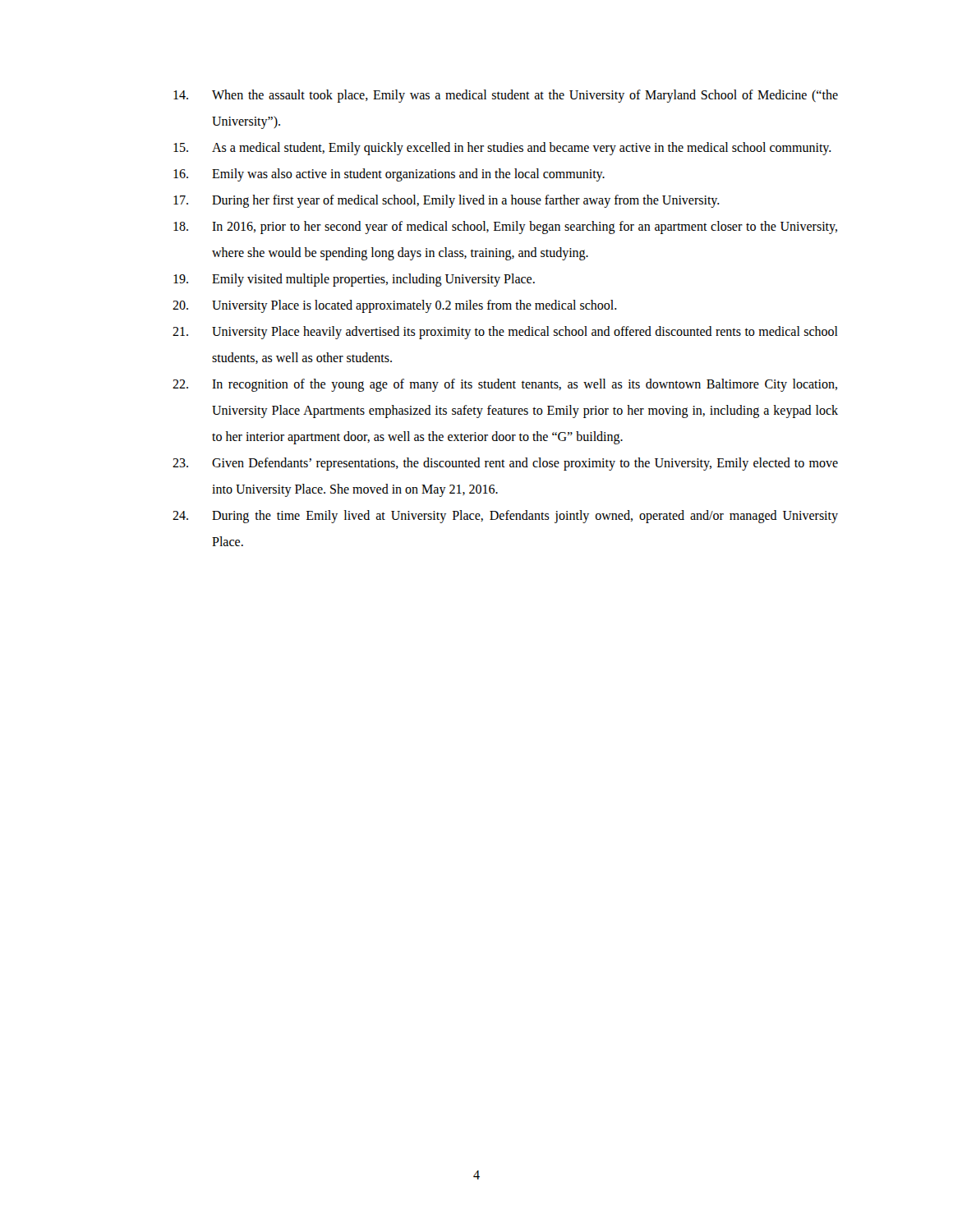Click on the element starting "19. Emily visited multiple properties, including"

pyautogui.click(x=476, y=279)
